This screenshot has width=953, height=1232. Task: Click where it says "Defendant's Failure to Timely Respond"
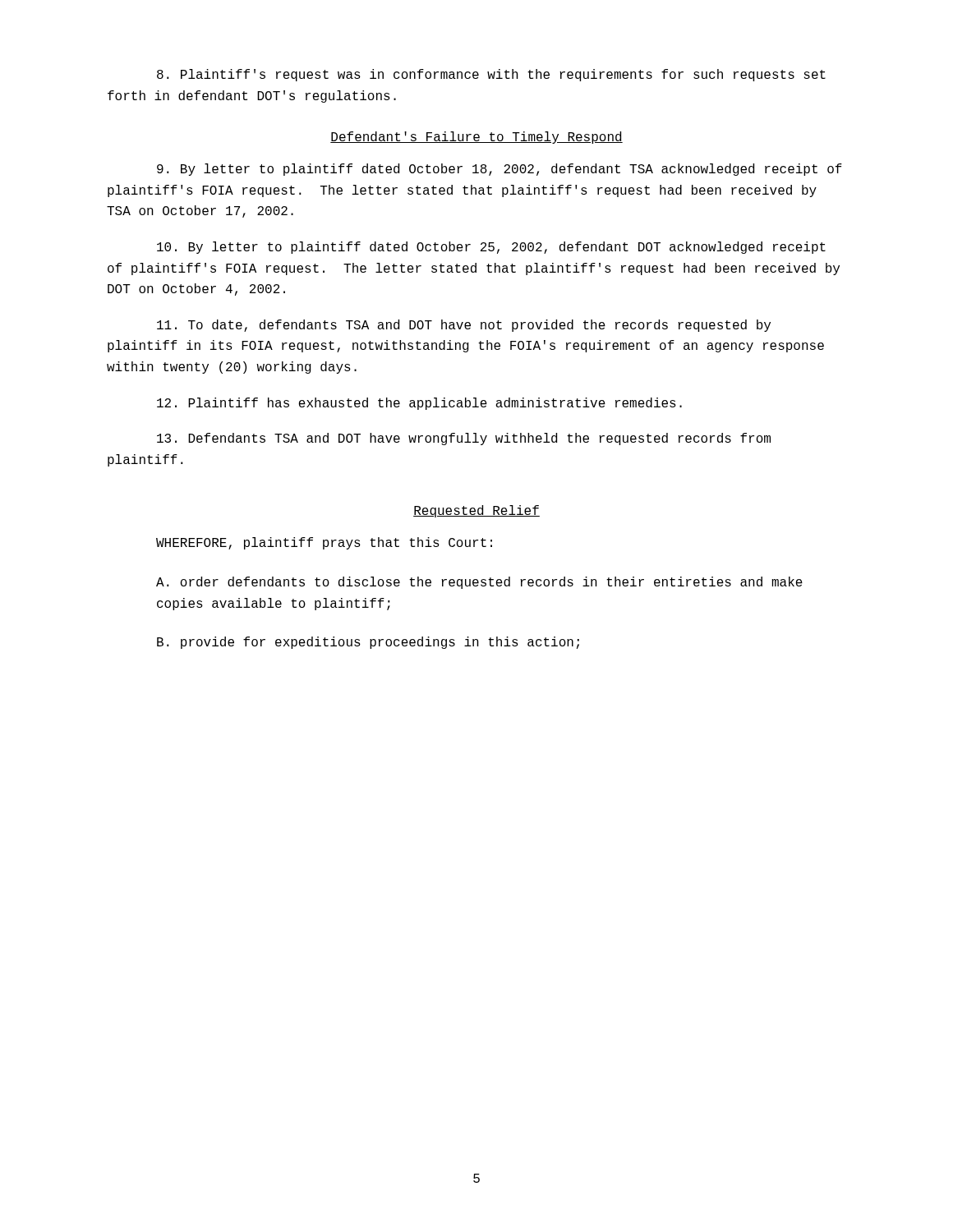click(x=476, y=138)
